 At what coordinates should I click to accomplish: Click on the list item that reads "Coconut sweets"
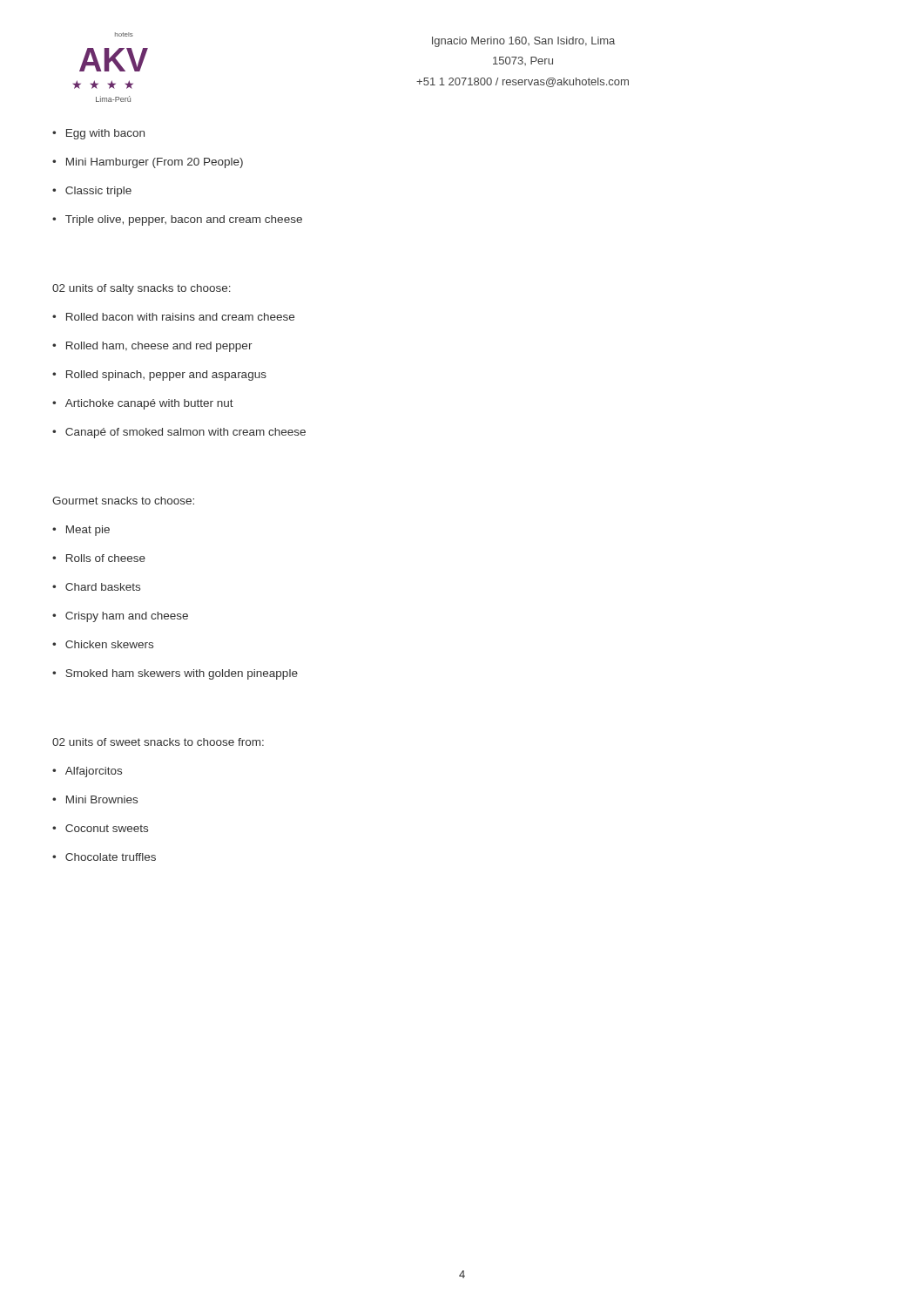(107, 828)
